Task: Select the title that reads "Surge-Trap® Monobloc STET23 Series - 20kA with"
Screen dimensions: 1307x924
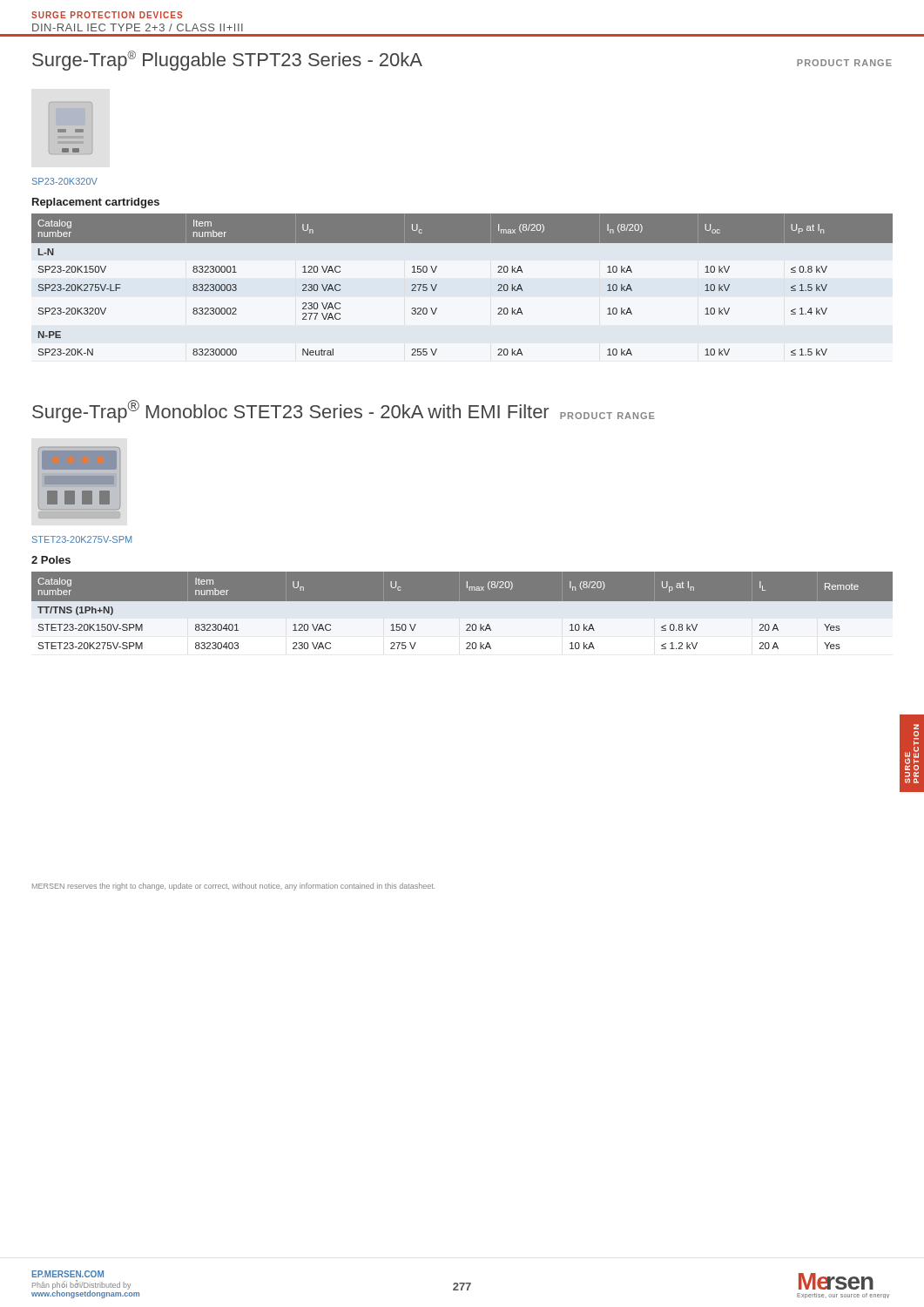Action: (x=290, y=410)
